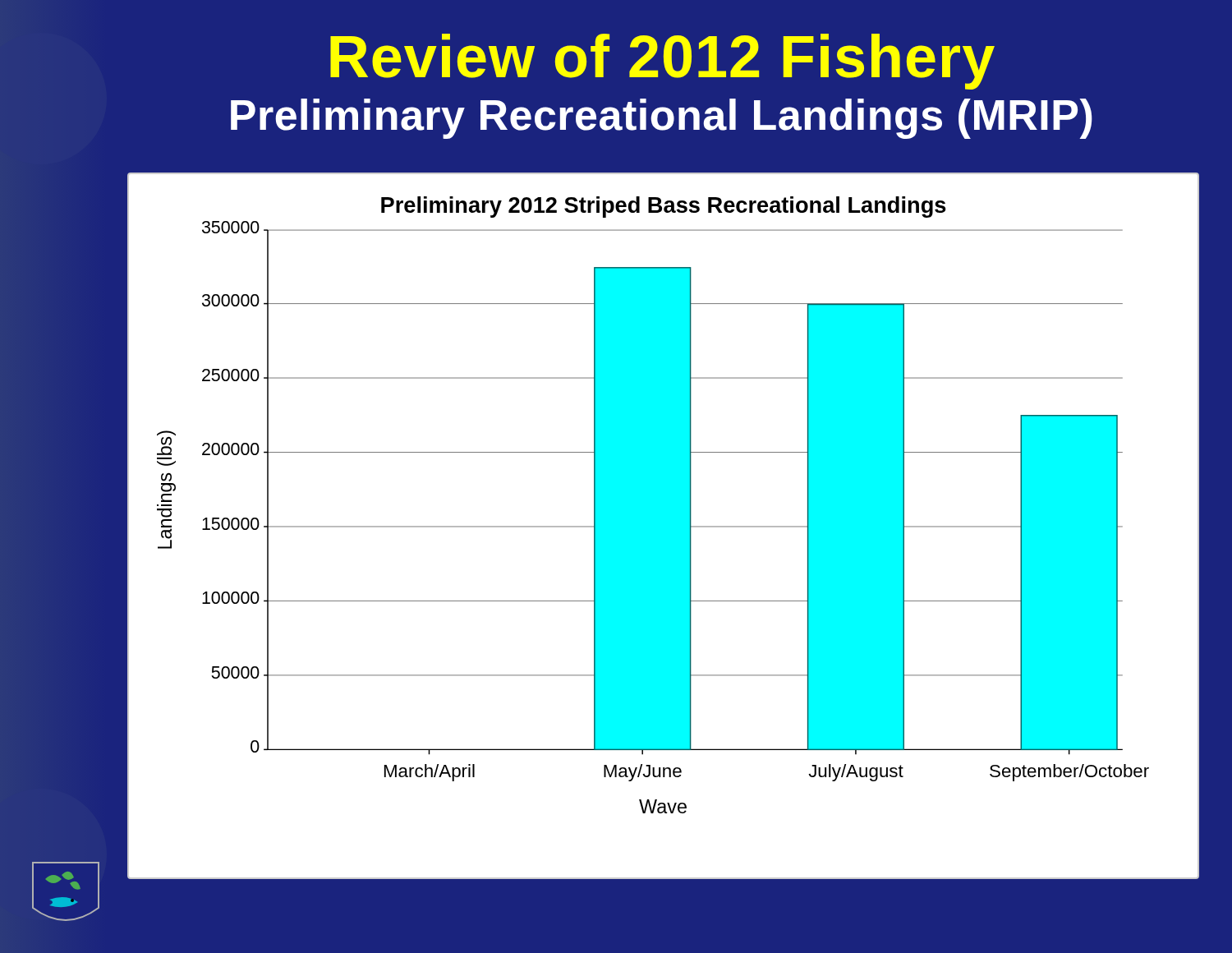Point to the title beginning "Review of 2012 Fishery"
Viewport: 1232px width, 953px height.
click(x=661, y=83)
